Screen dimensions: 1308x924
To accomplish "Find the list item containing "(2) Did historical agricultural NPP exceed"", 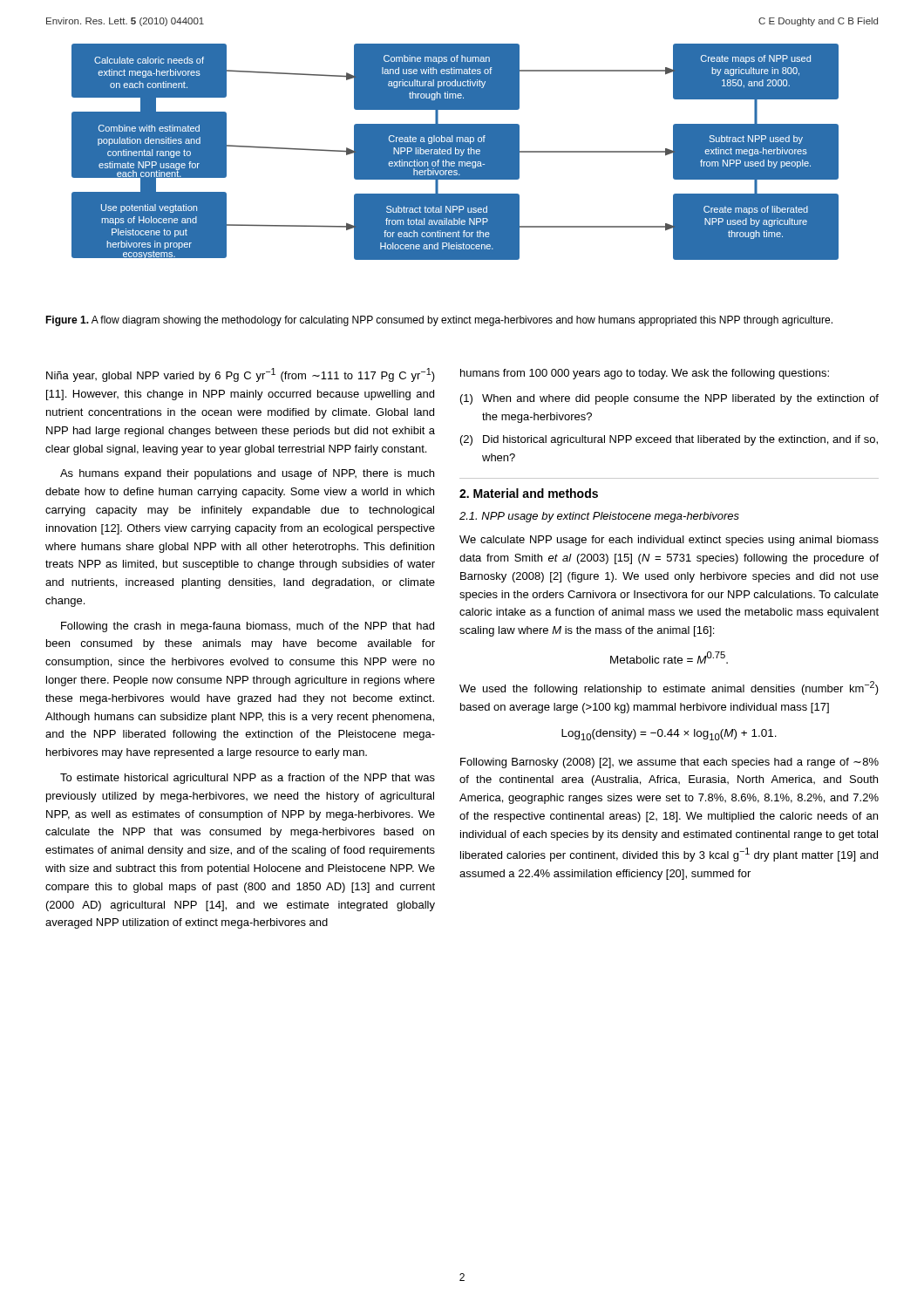I will [x=669, y=449].
